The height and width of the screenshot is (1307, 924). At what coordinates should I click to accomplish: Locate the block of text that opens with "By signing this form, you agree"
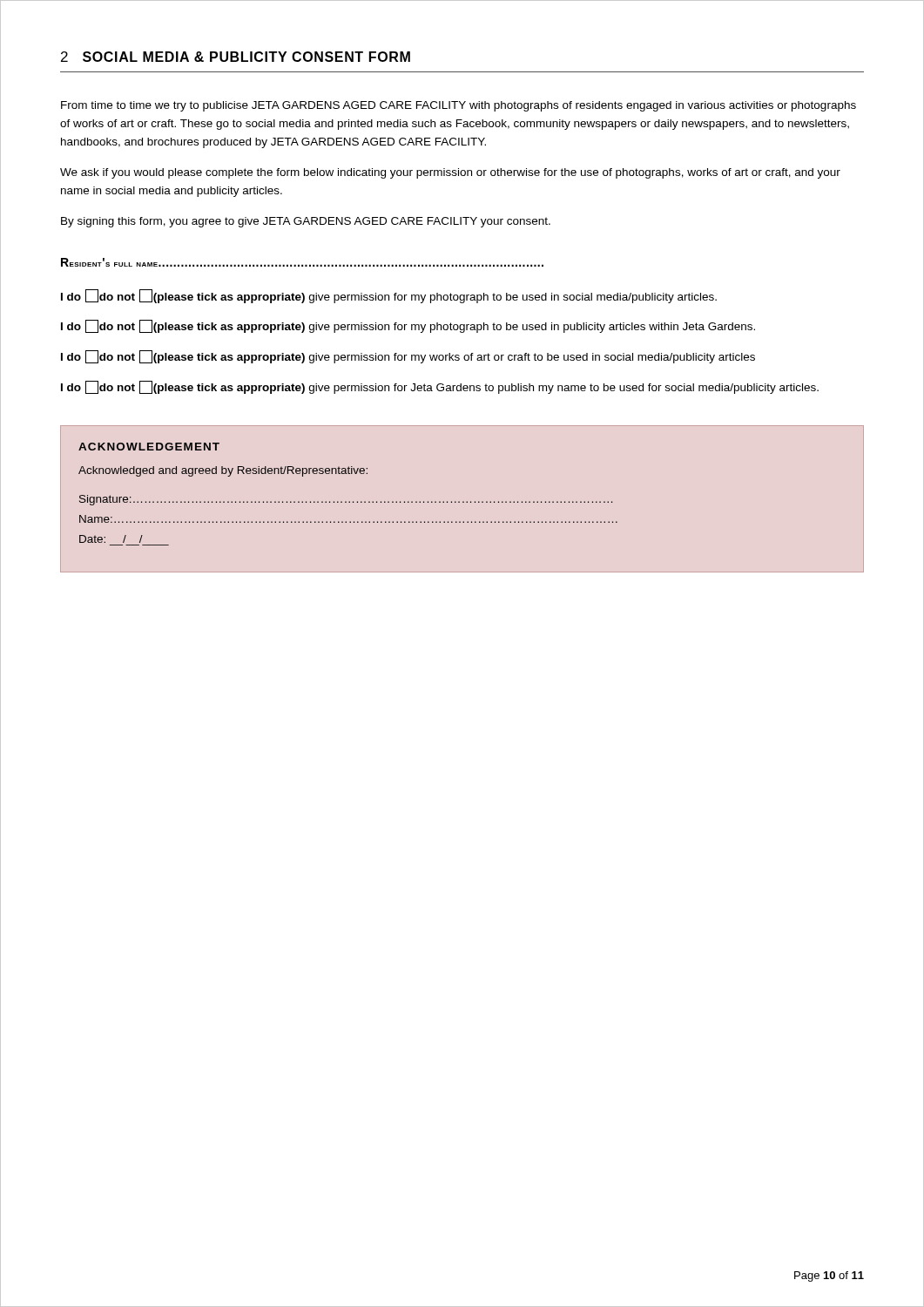[x=306, y=220]
